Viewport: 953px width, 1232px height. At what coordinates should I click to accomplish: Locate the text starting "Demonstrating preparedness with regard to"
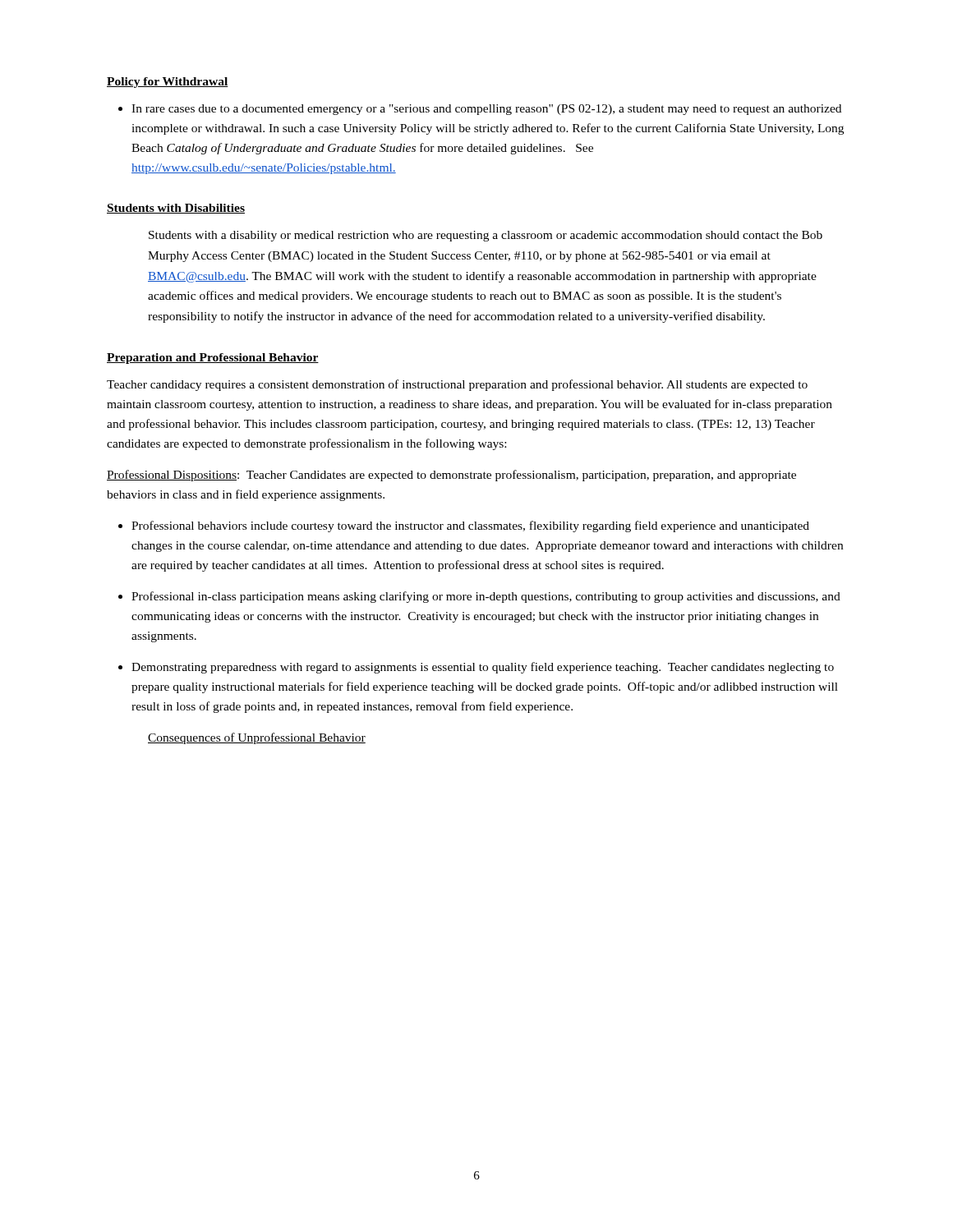pos(485,686)
